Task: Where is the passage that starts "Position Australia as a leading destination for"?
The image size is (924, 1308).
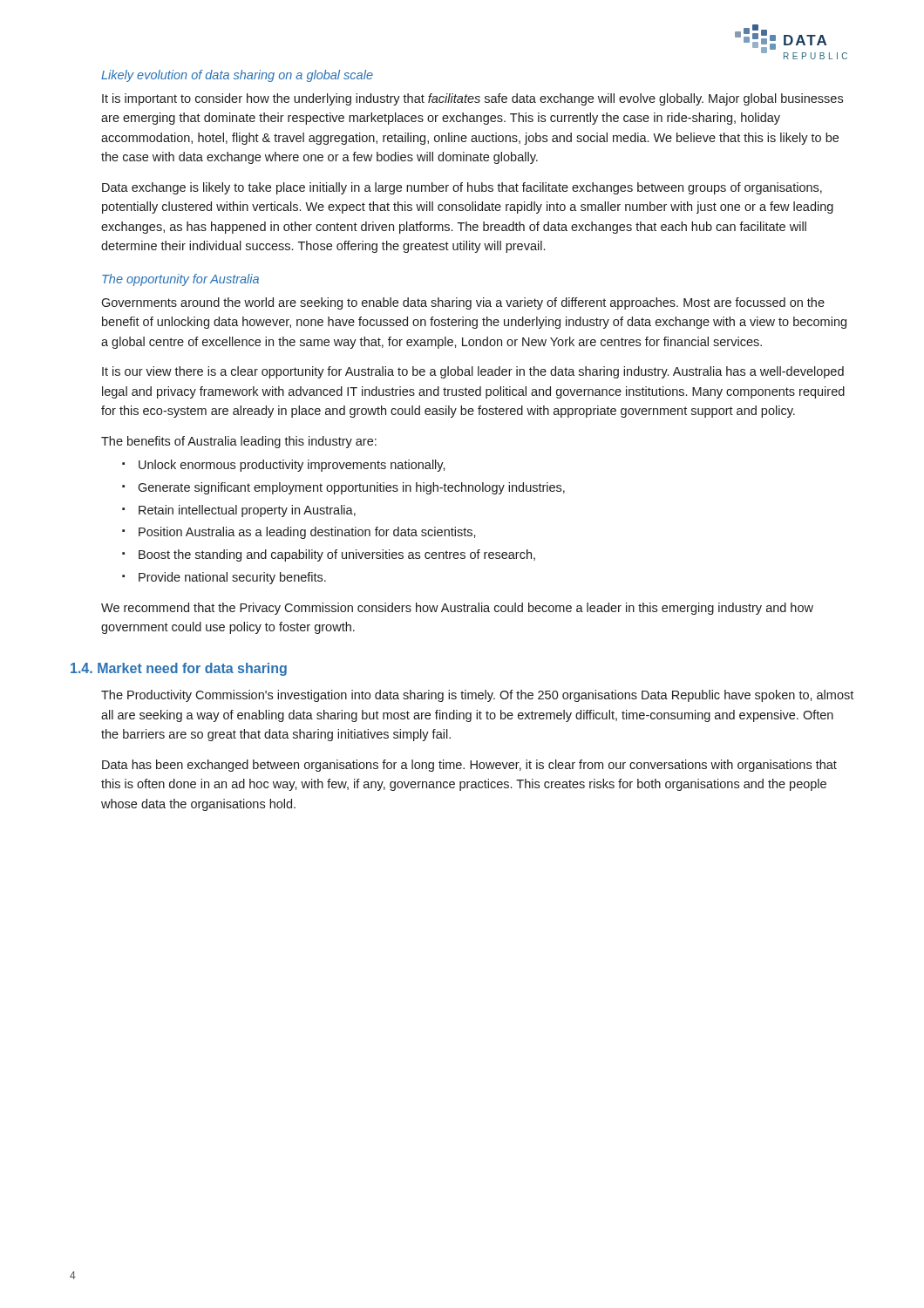Action: point(307,532)
